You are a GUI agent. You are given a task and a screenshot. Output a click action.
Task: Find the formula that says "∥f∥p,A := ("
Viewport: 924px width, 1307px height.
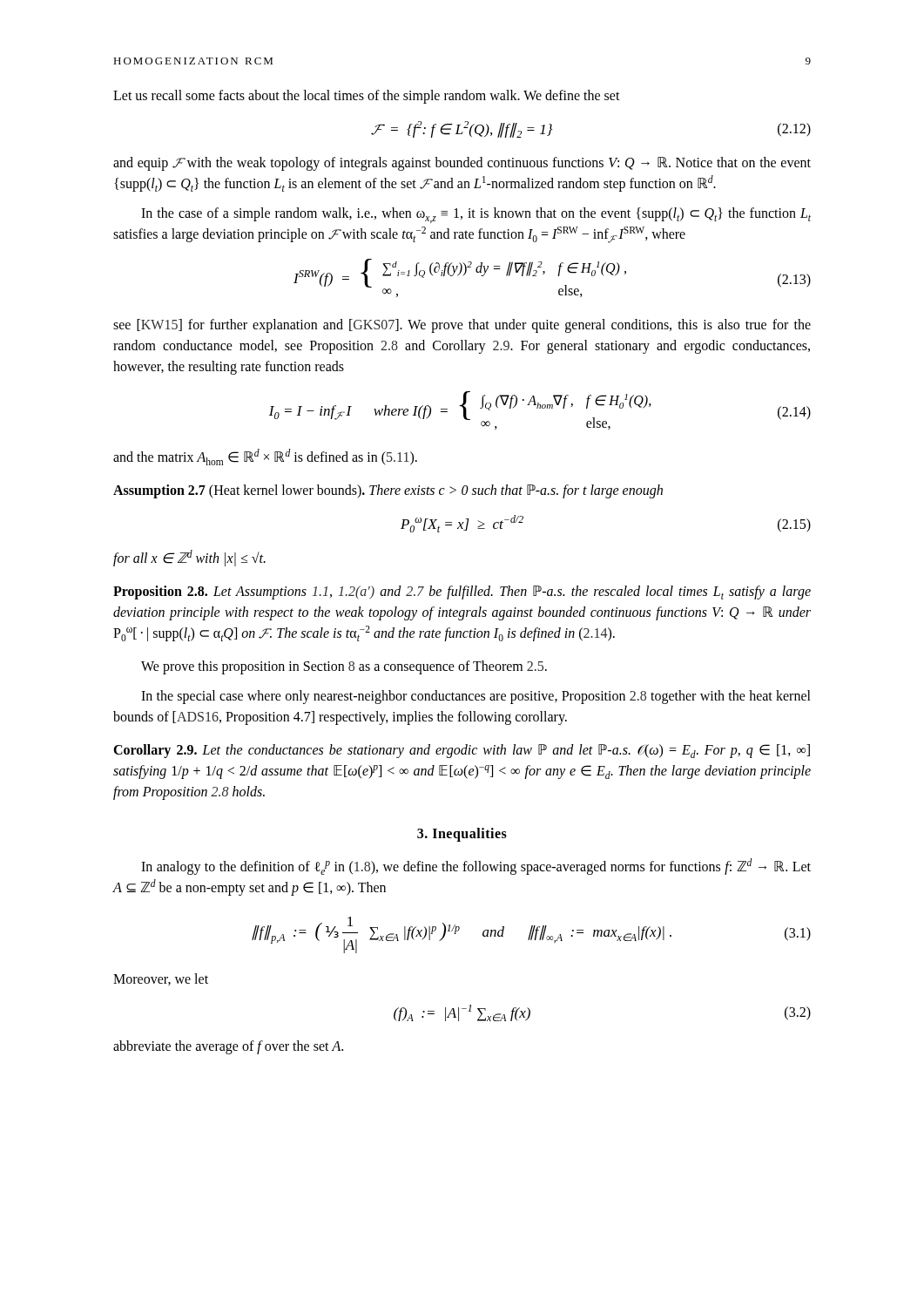pyautogui.click(x=462, y=933)
